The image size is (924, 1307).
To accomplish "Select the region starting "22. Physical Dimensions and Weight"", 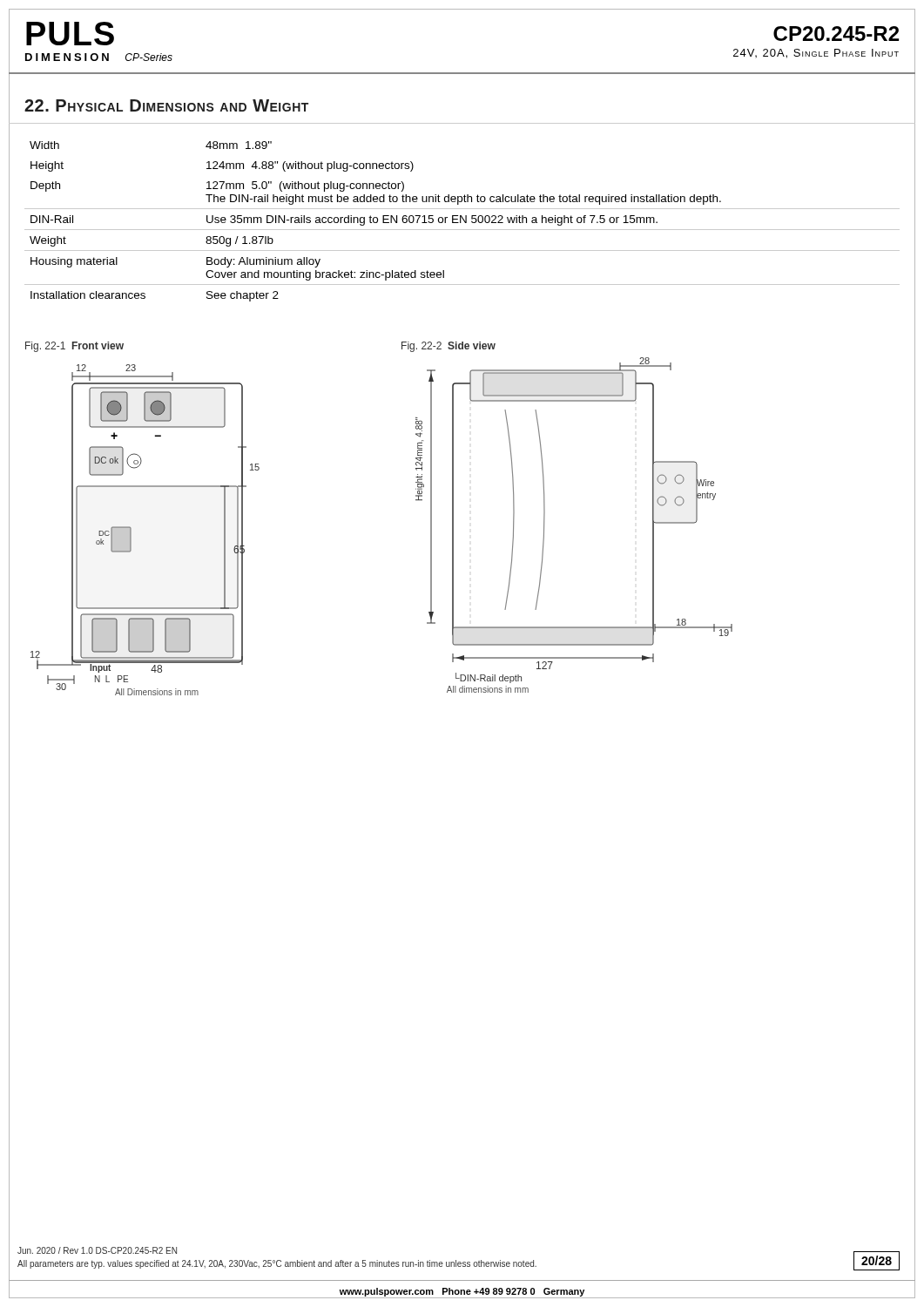I will pyautogui.click(x=166, y=105).
